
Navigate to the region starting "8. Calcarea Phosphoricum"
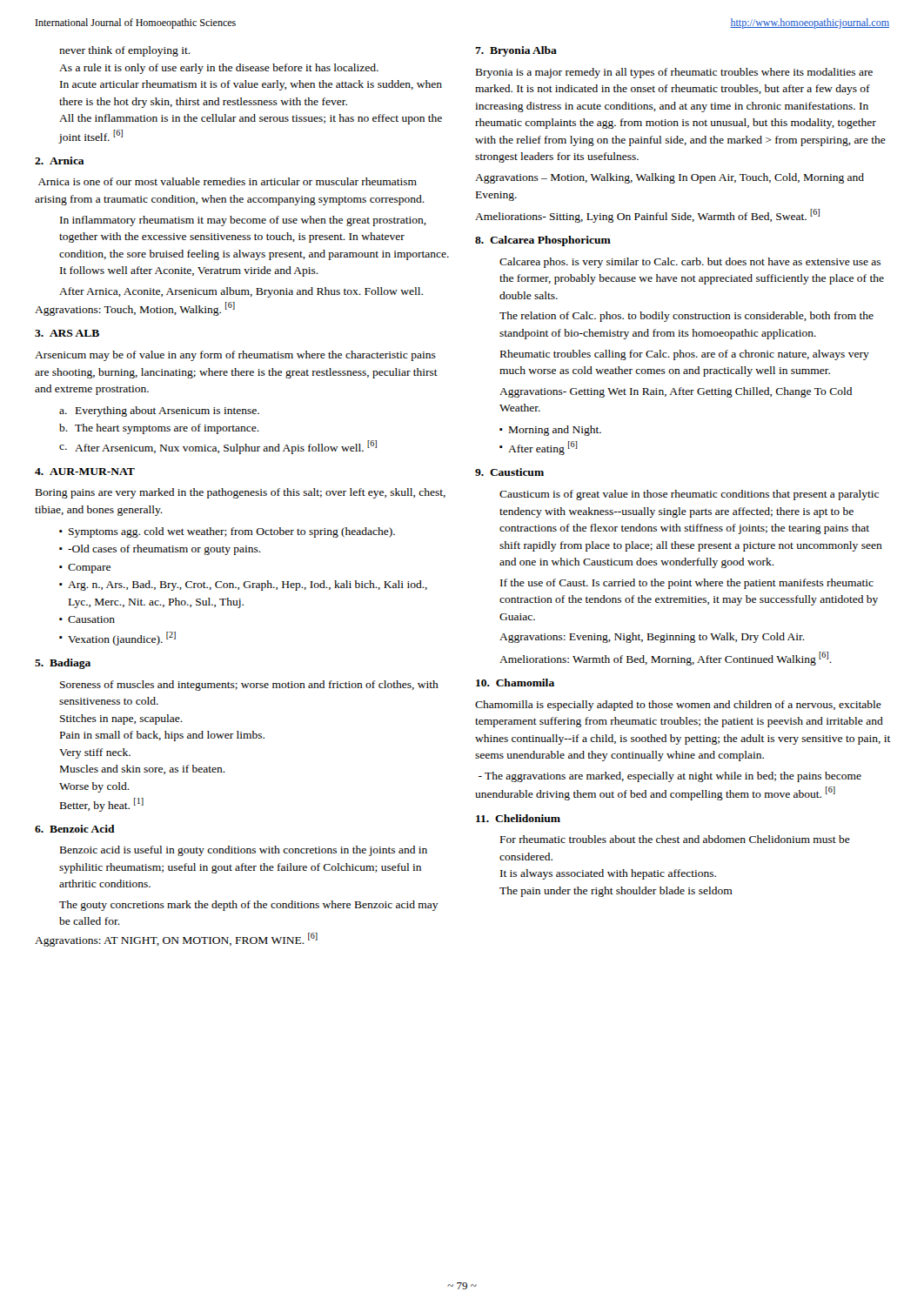[x=543, y=240]
